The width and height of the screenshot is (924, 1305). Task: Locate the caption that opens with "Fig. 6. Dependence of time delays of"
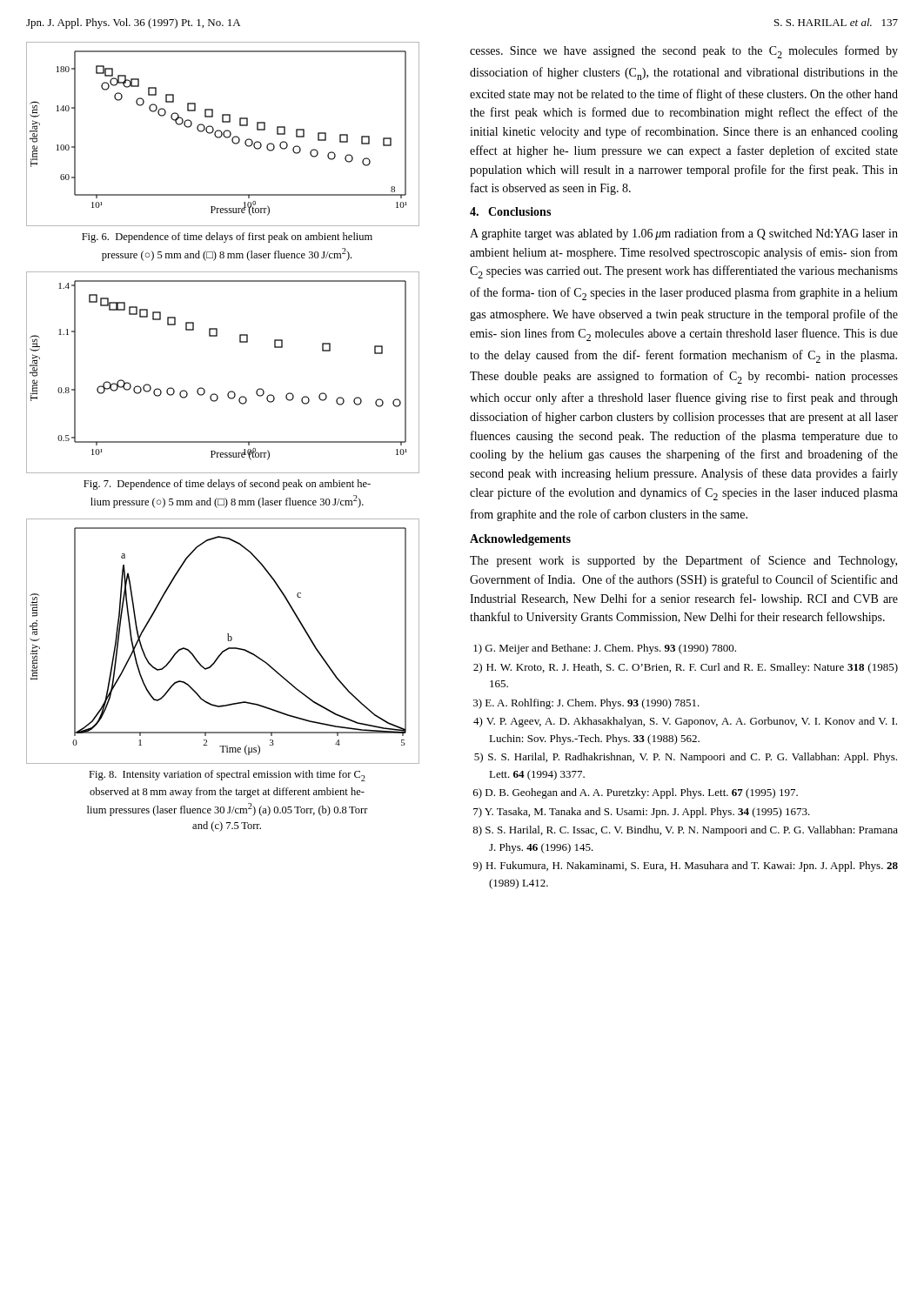(227, 246)
